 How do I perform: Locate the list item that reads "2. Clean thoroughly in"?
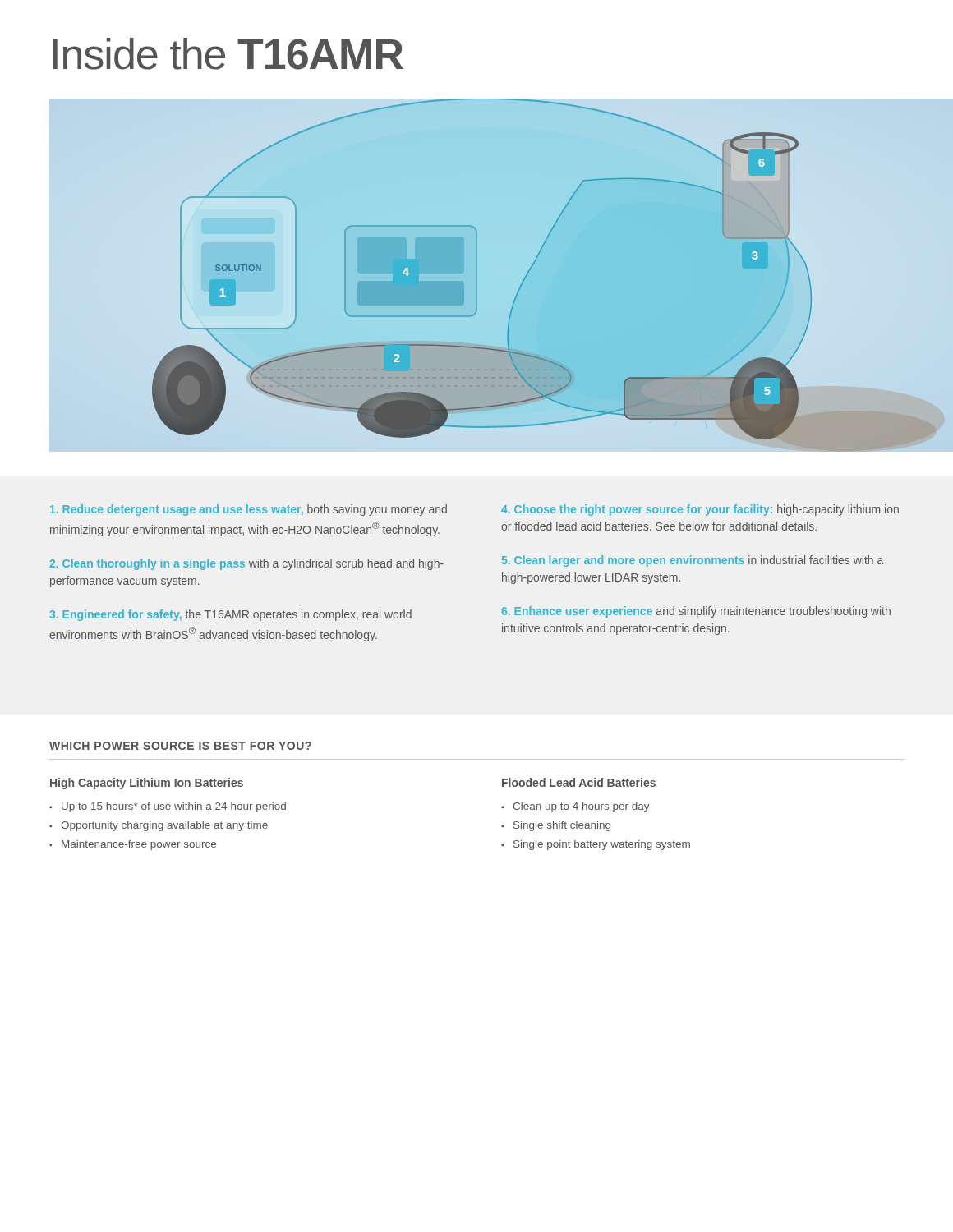pyautogui.click(x=246, y=572)
